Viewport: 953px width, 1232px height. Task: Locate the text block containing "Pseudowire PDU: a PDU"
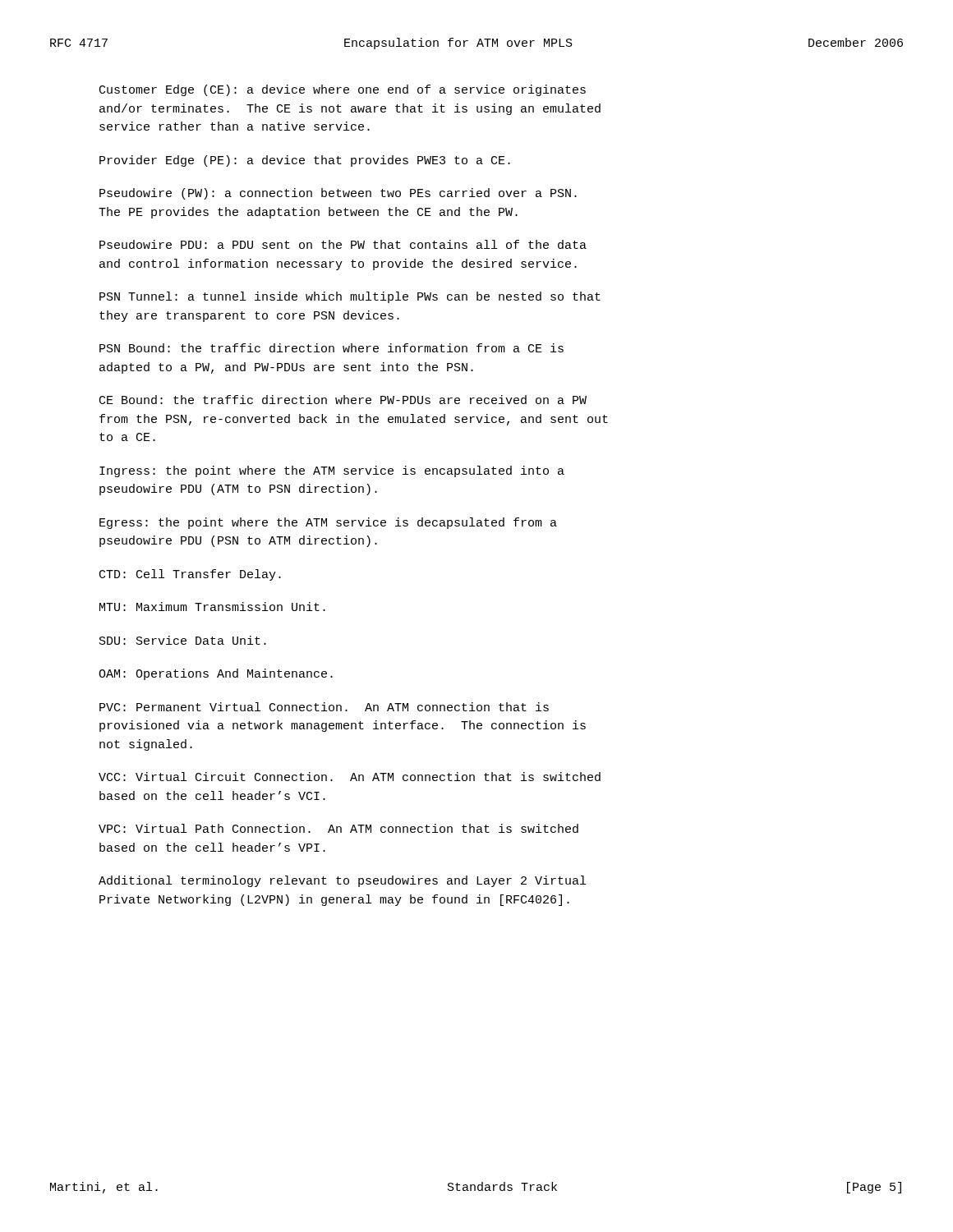click(343, 255)
